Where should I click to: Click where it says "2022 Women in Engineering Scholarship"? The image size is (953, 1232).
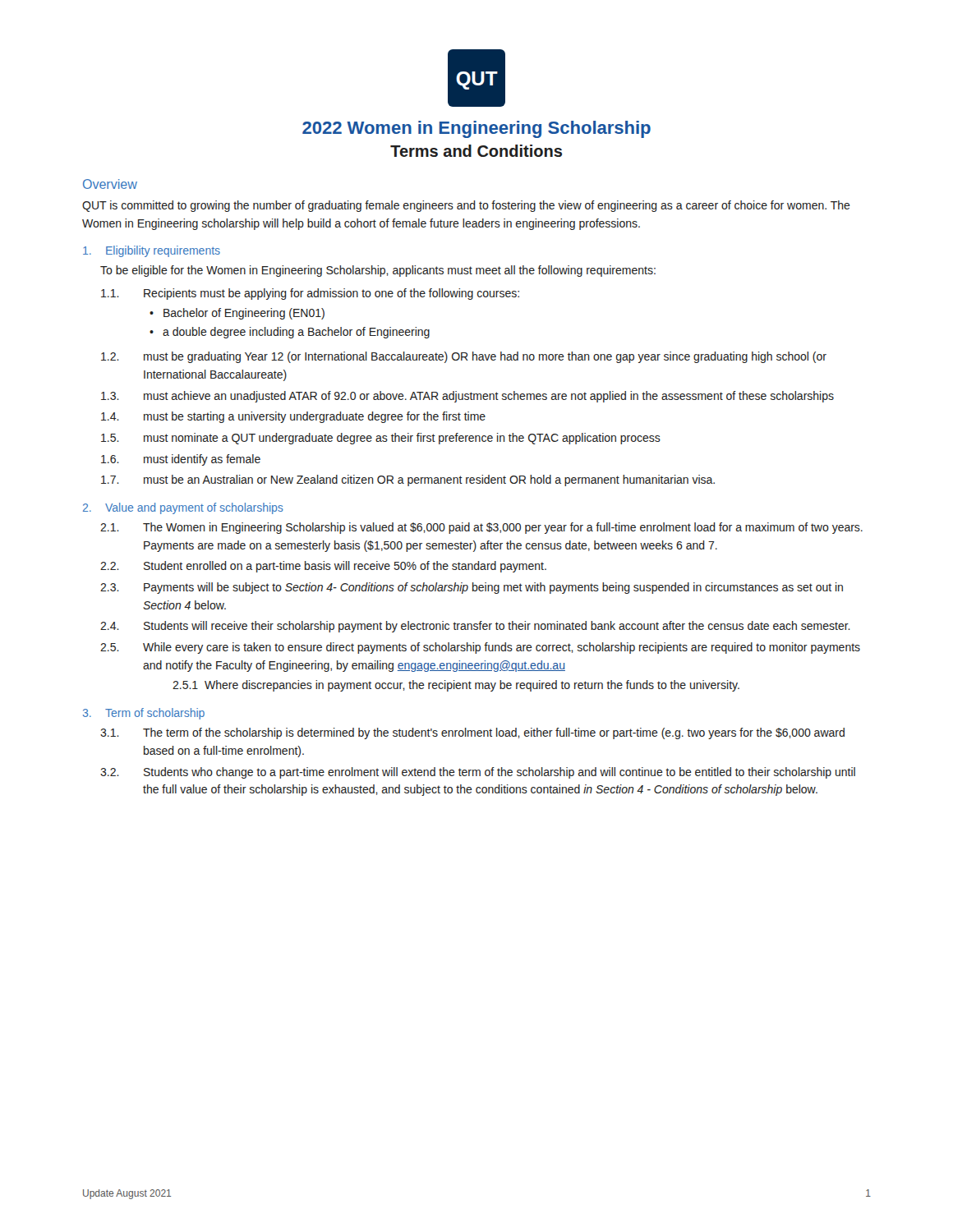(476, 128)
